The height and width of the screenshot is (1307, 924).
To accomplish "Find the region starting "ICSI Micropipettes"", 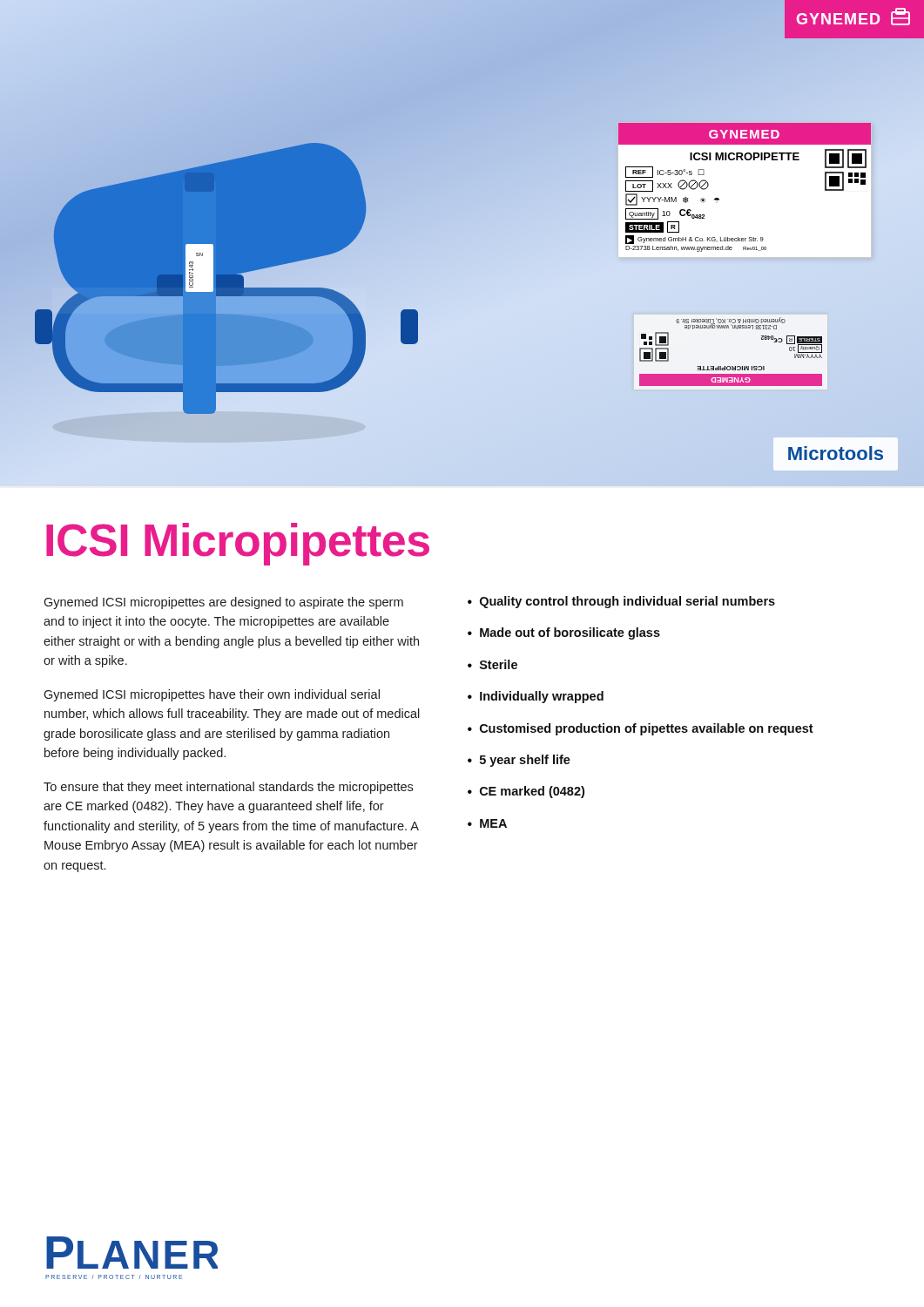I will [237, 540].
